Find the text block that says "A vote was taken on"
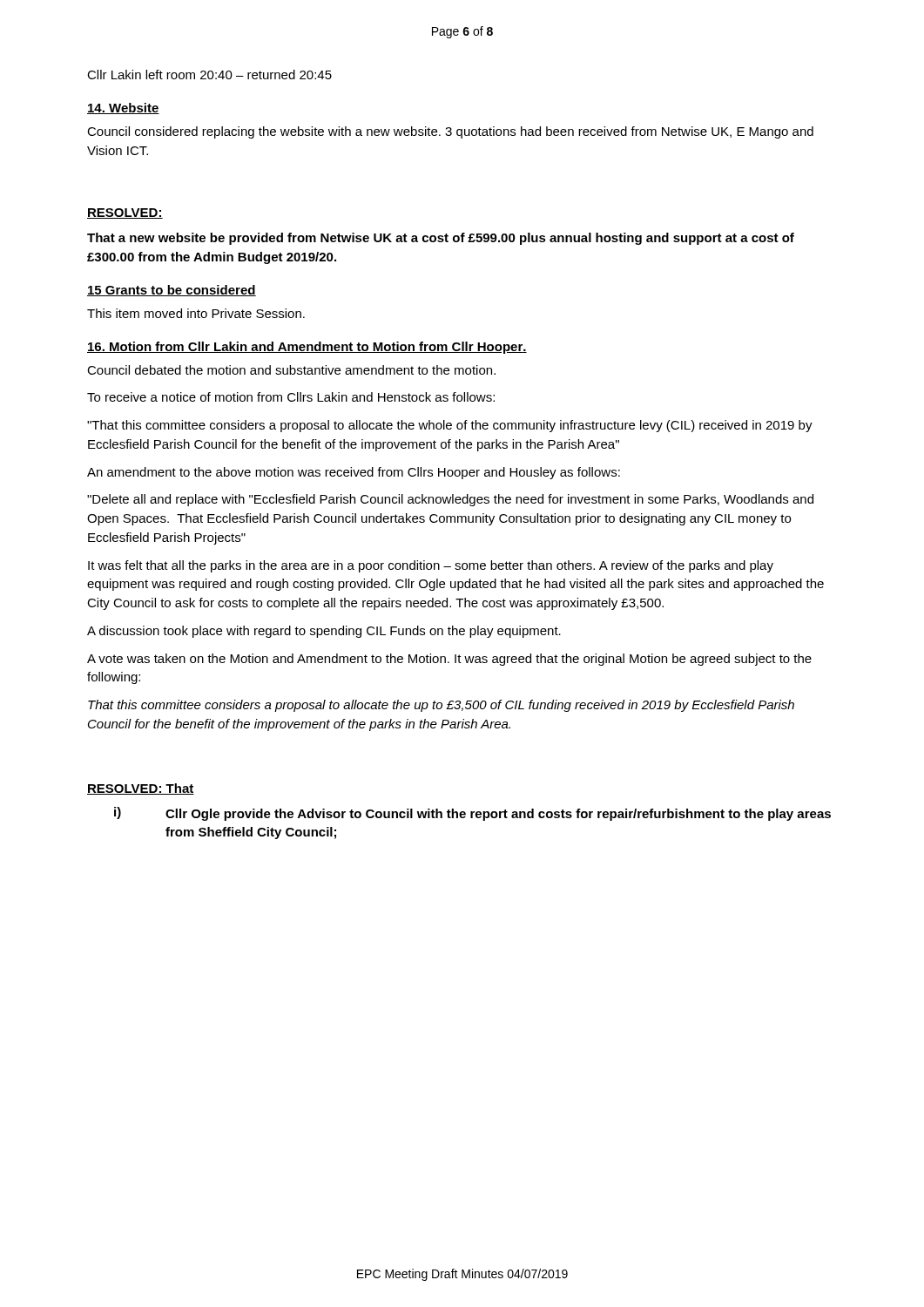The width and height of the screenshot is (924, 1307). pos(449,667)
